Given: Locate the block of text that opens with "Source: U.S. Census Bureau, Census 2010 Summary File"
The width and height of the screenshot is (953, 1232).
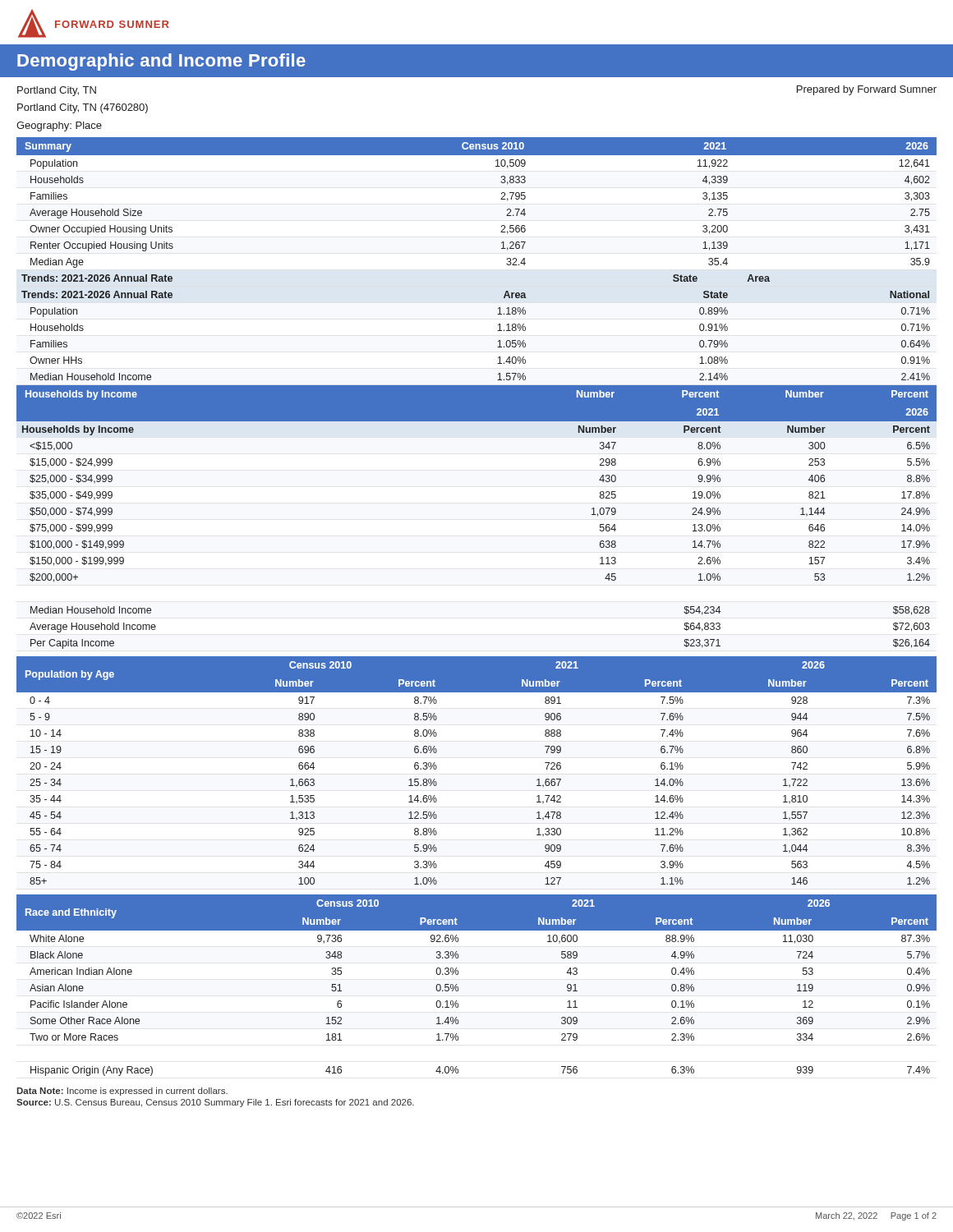Looking at the screenshot, I should tap(215, 1103).
